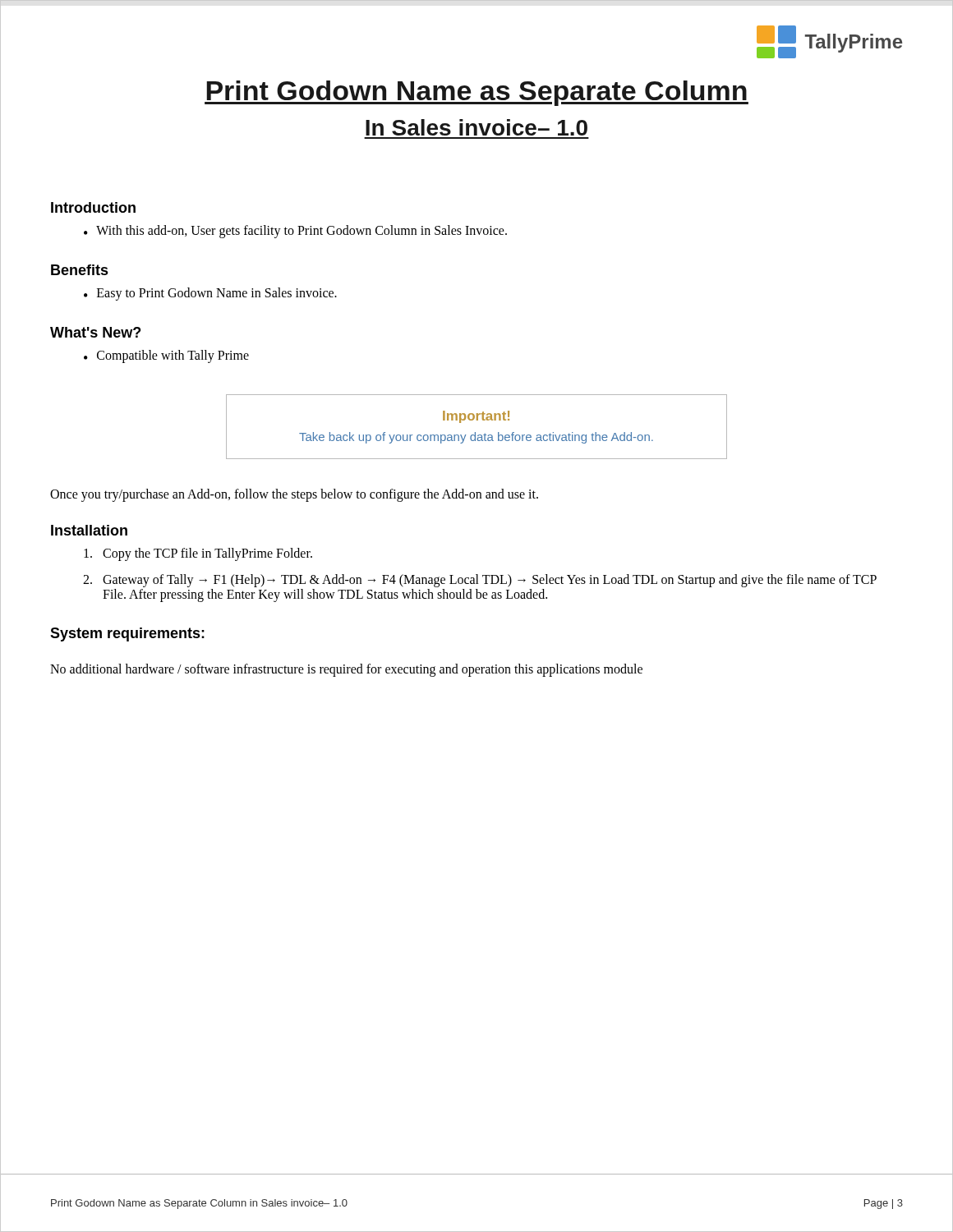953x1232 pixels.
Task: Select the title with the text "In Sales invoice– 1.0"
Action: point(476,128)
